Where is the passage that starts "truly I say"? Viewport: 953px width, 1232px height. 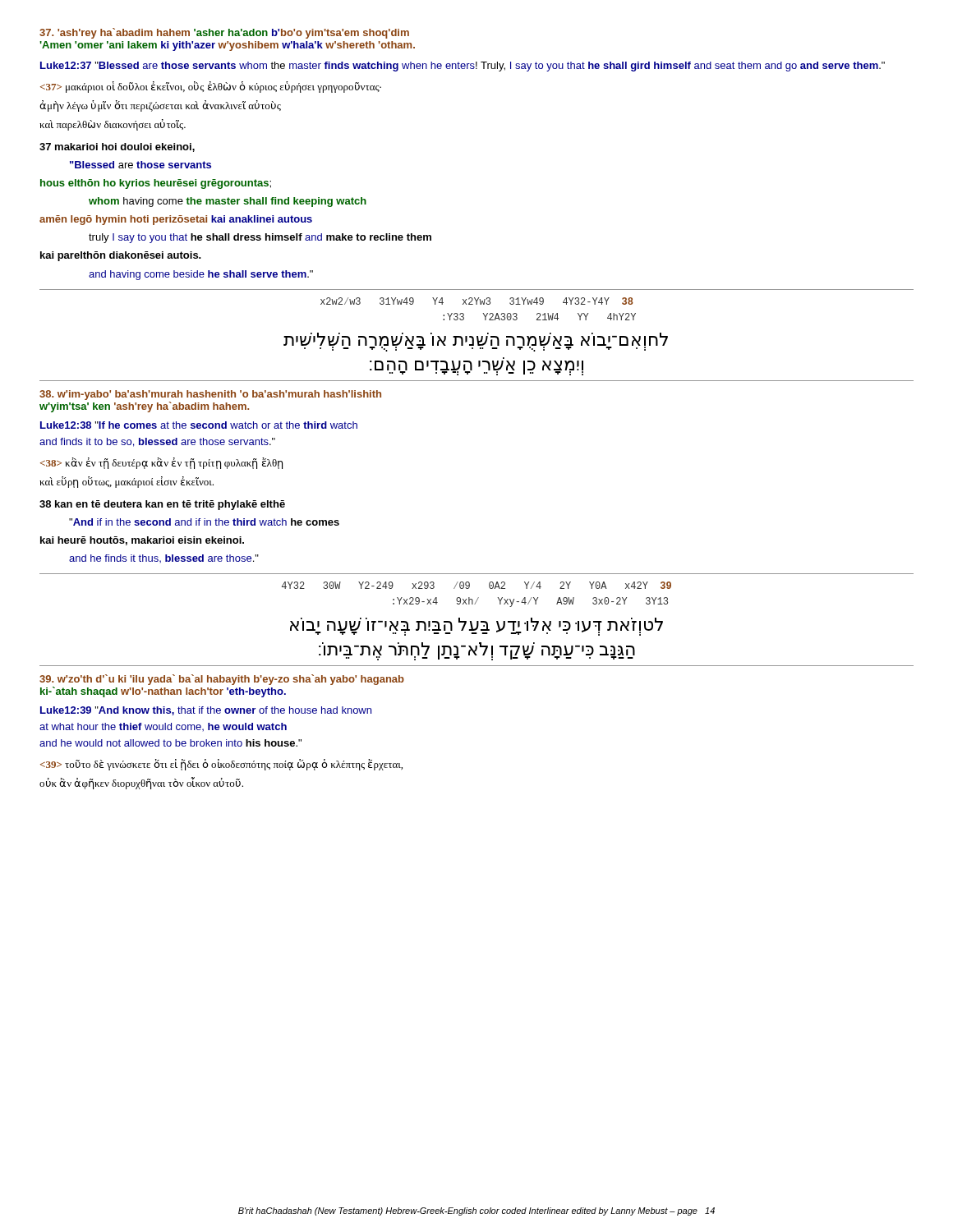(x=260, y=237)
